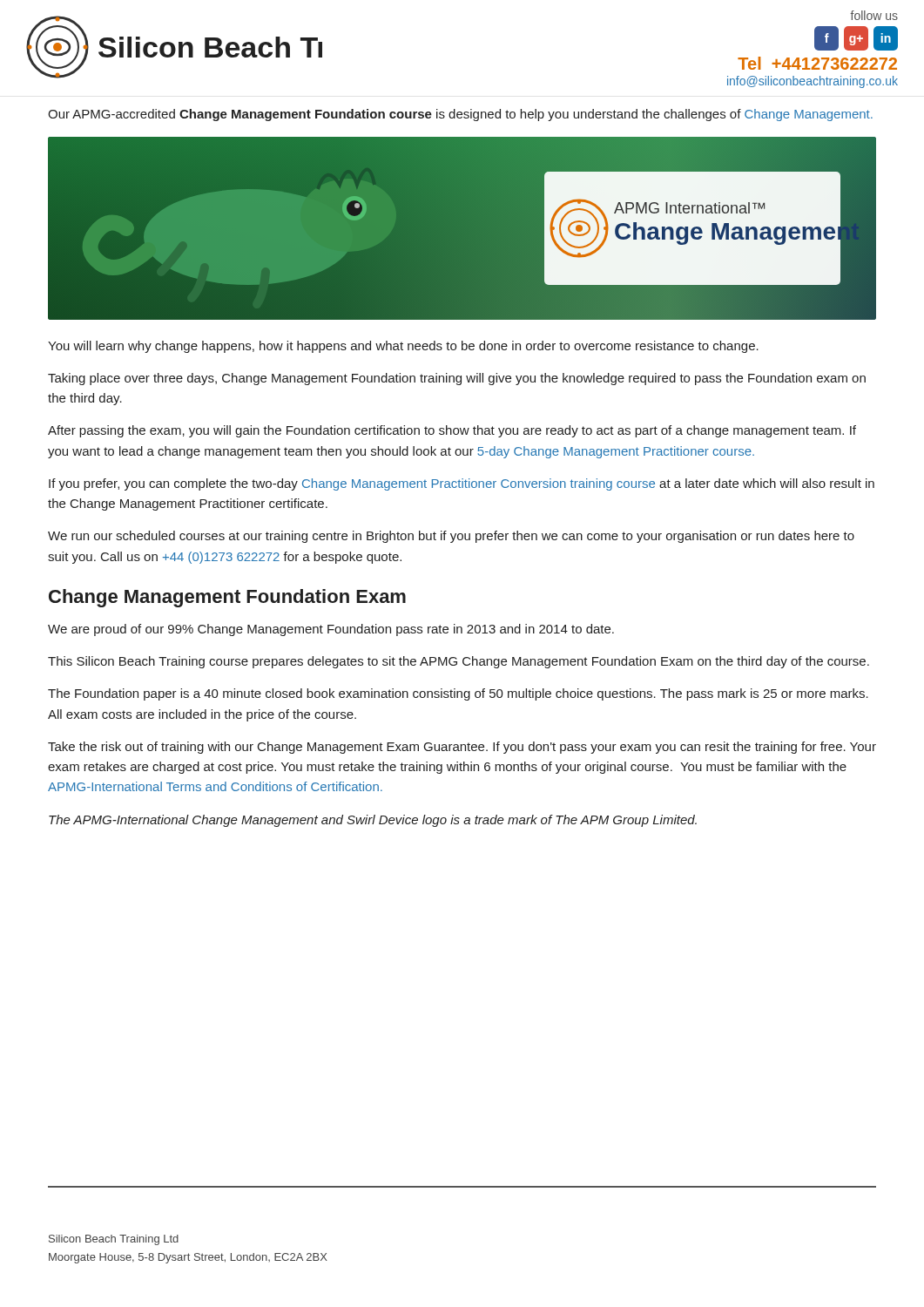Click on the photo
Viewport: 924px width, 1307px height.
(x=462, y=228)
